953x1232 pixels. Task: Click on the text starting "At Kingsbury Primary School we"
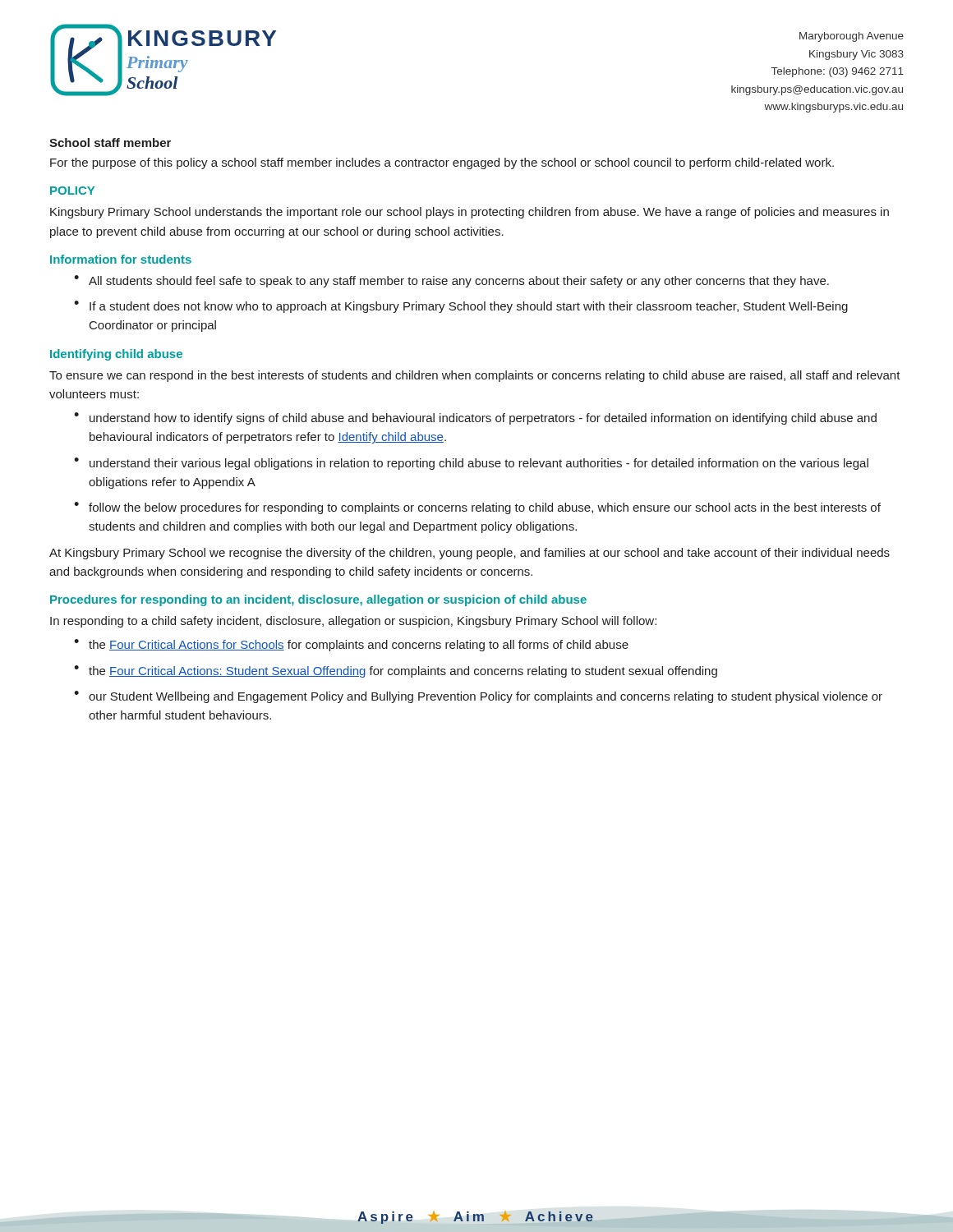click(x=470, y=561)
